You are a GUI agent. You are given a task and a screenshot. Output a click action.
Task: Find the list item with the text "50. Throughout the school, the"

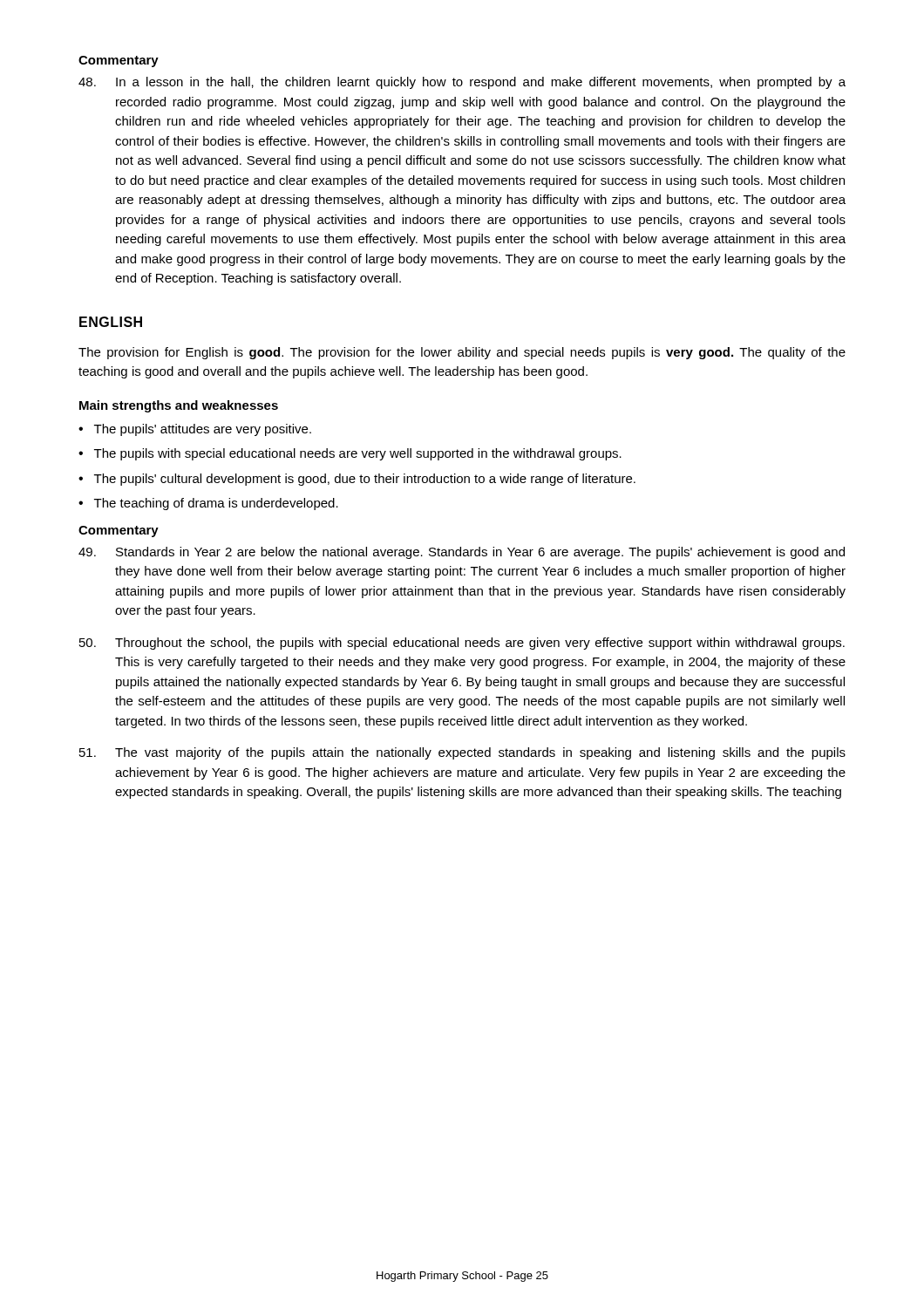click(462, 682)
